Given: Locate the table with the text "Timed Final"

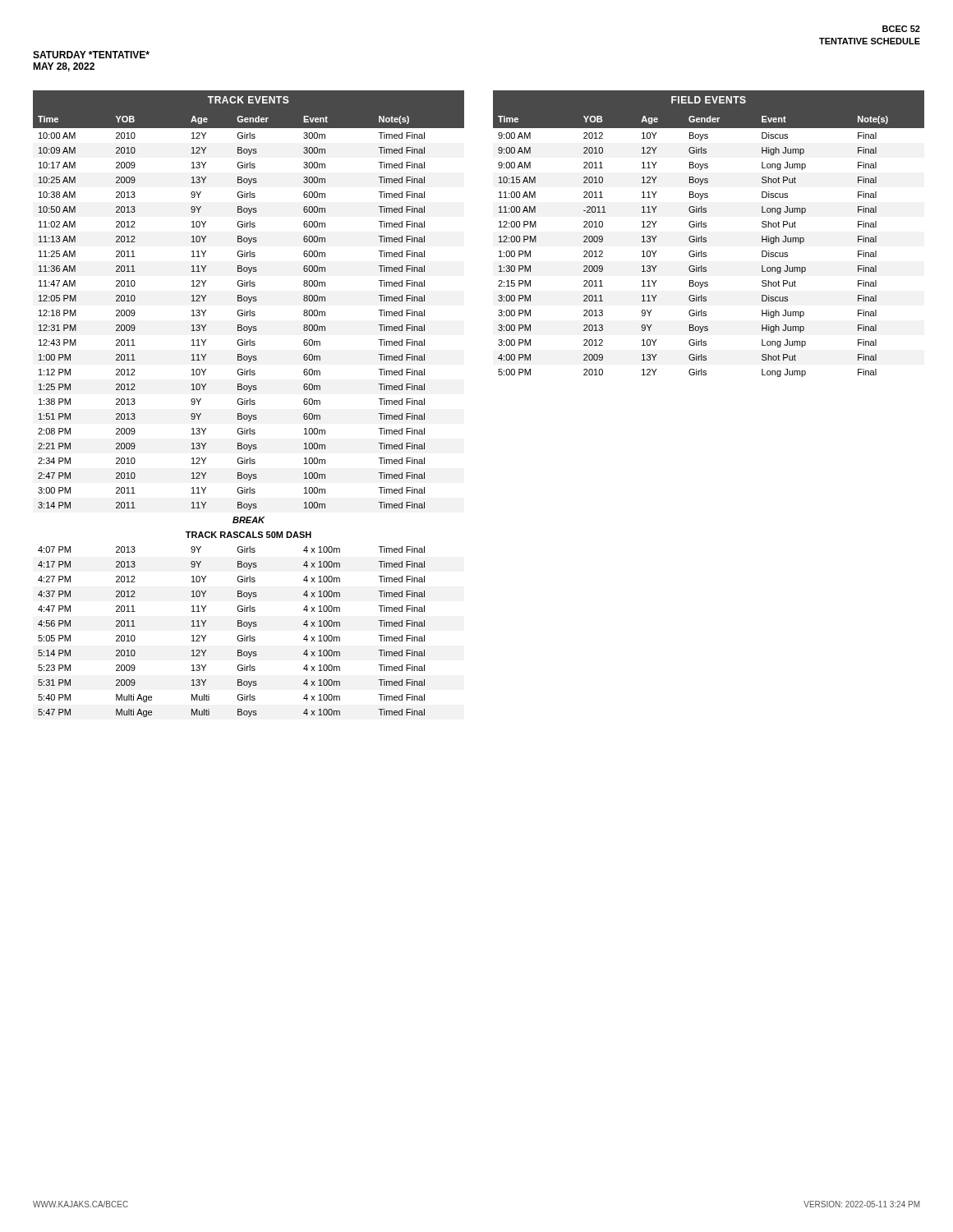Looking at the screenshot, I should click(x=249, y=405).
